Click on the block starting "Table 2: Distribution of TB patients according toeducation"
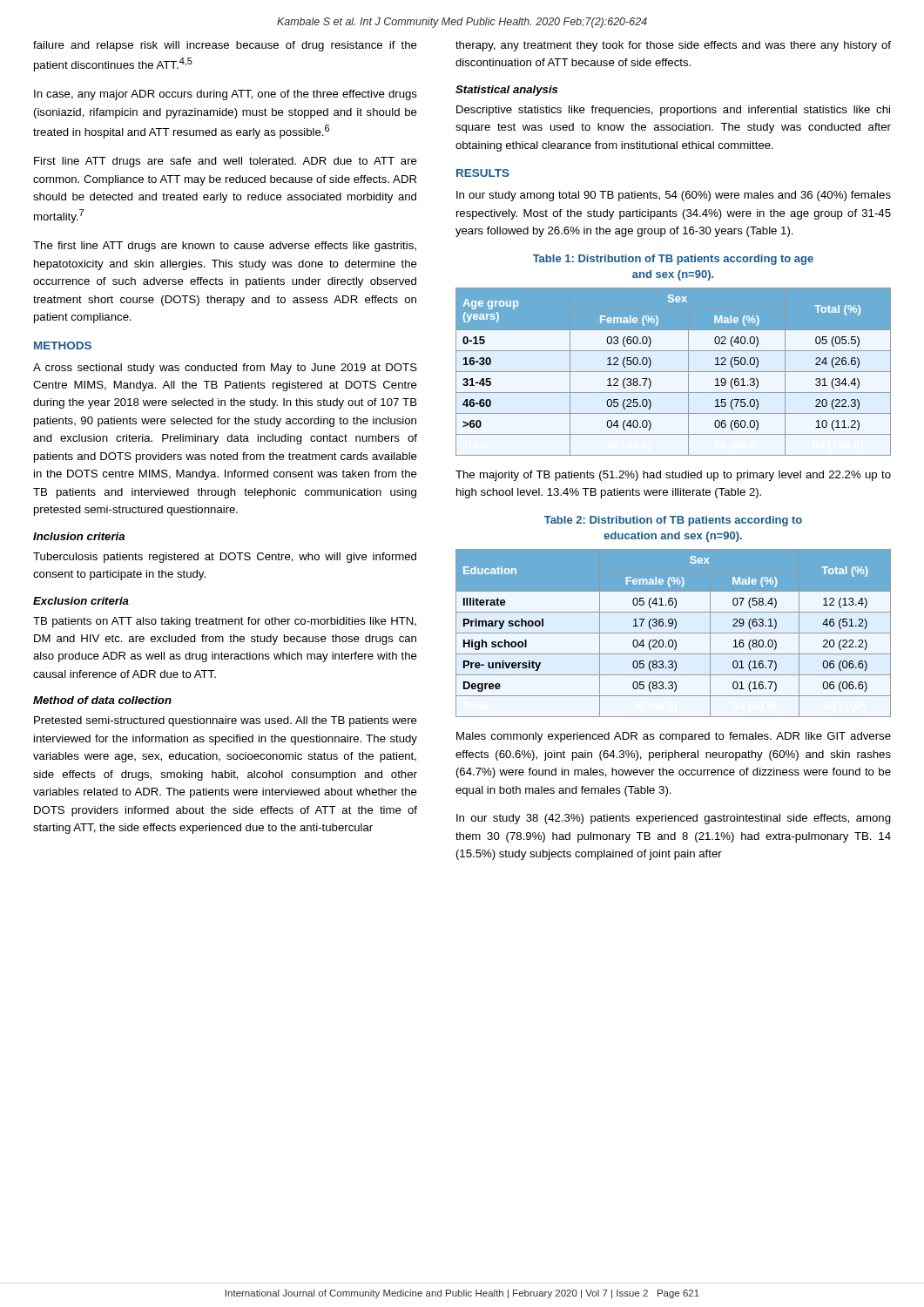 coord(673,528)
